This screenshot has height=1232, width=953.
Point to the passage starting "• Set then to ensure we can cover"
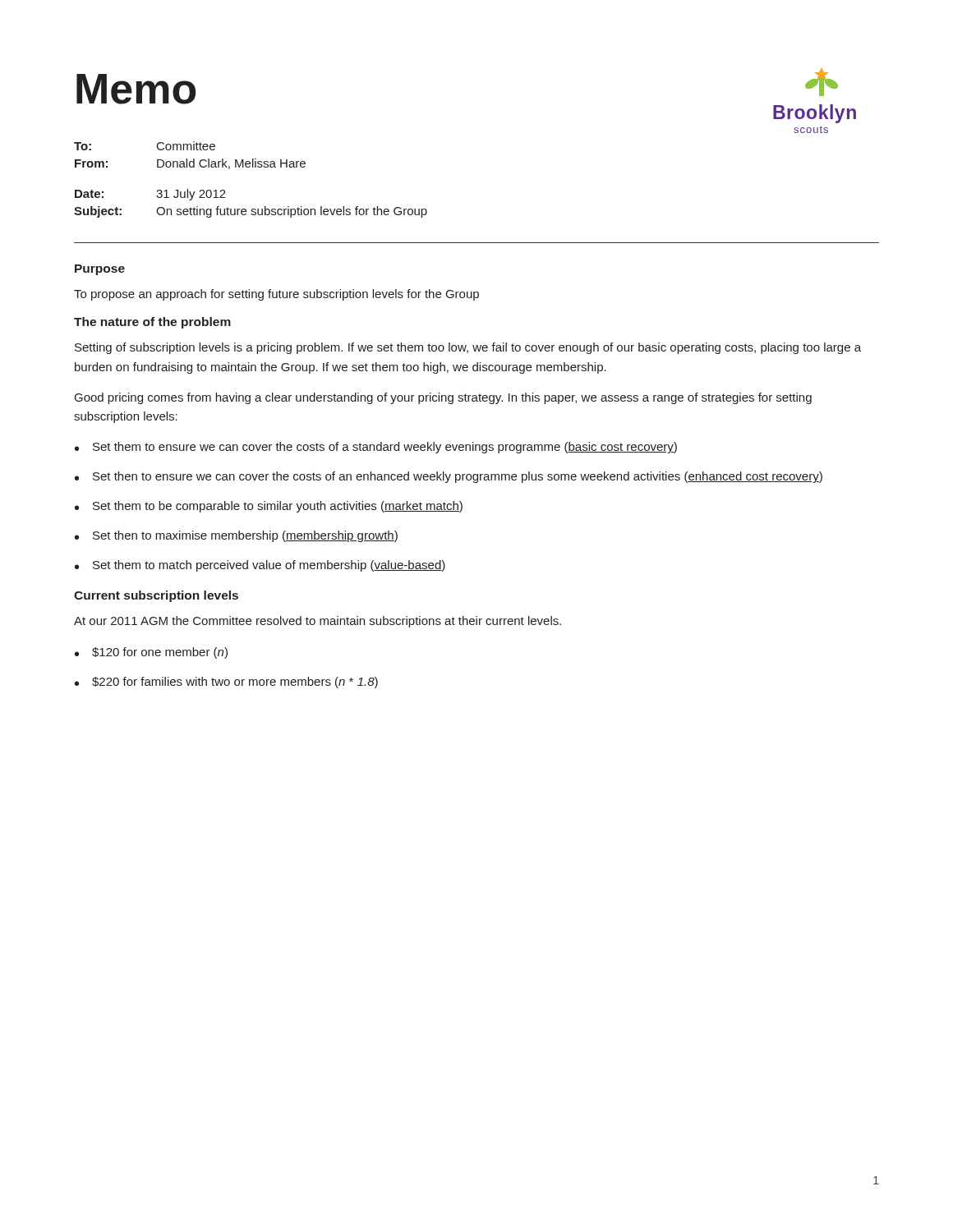(476, 478)
